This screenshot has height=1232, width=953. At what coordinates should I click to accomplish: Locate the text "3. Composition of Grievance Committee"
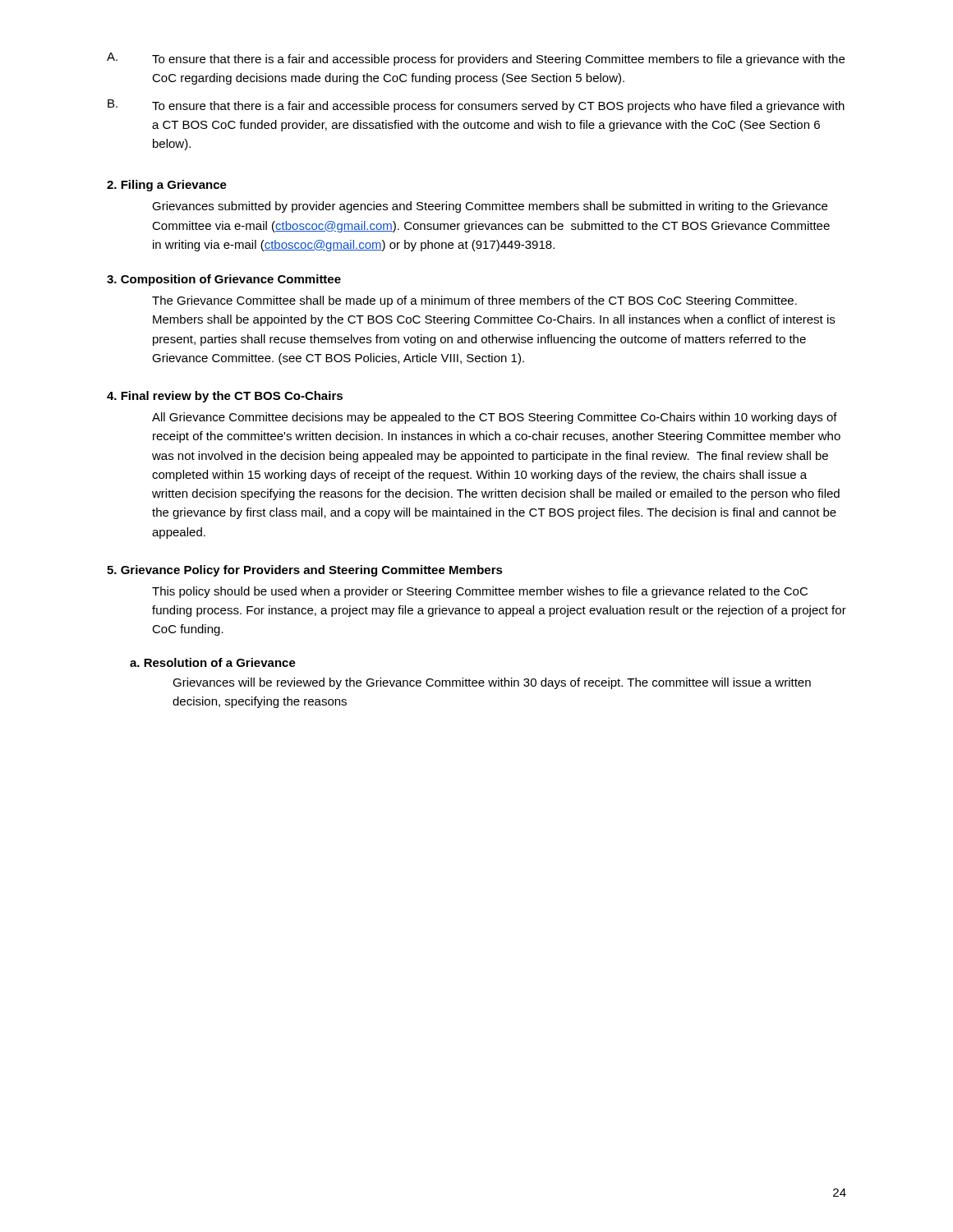(224, 279)
